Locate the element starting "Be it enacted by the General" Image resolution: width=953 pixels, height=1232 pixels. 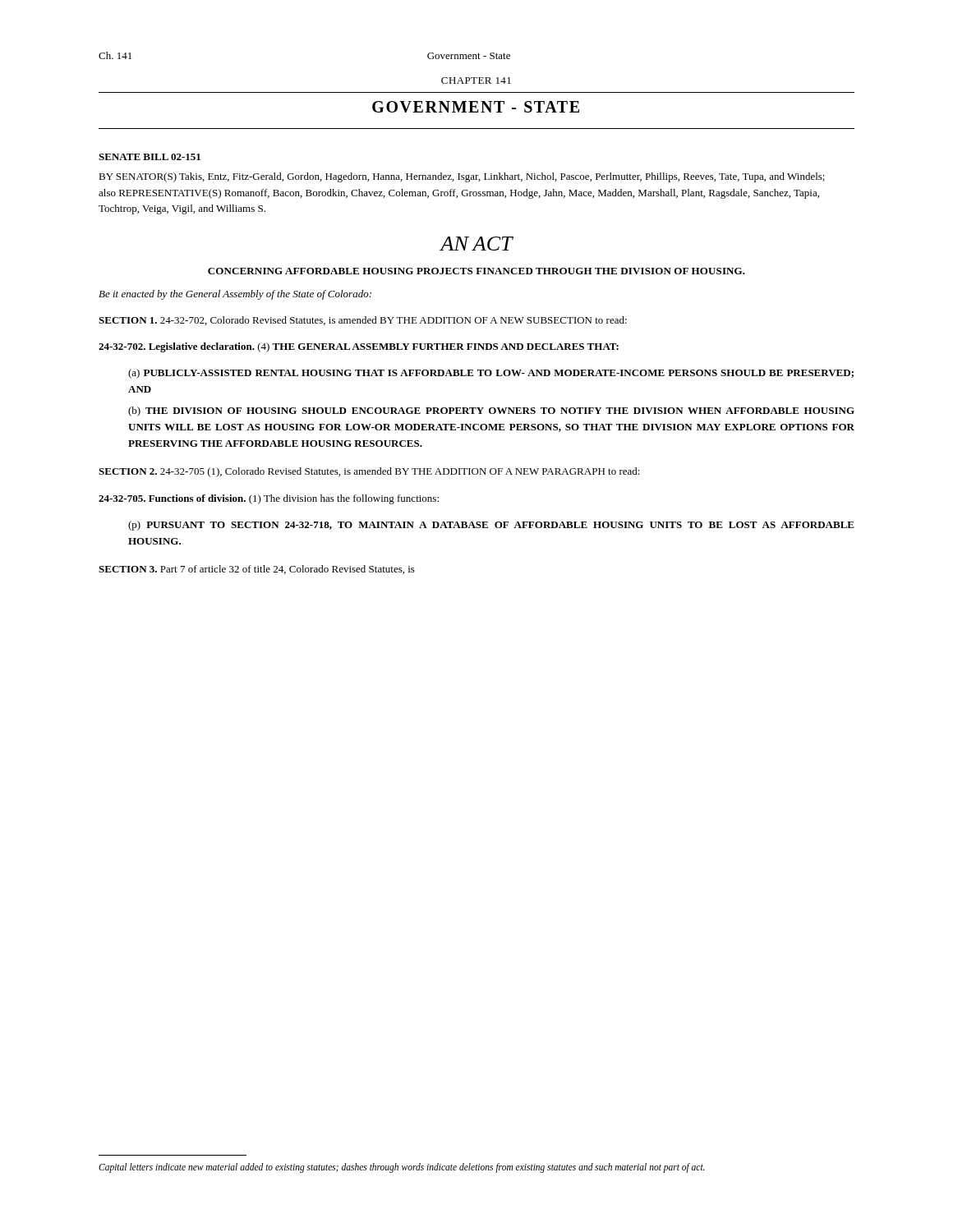click(235, 293)
